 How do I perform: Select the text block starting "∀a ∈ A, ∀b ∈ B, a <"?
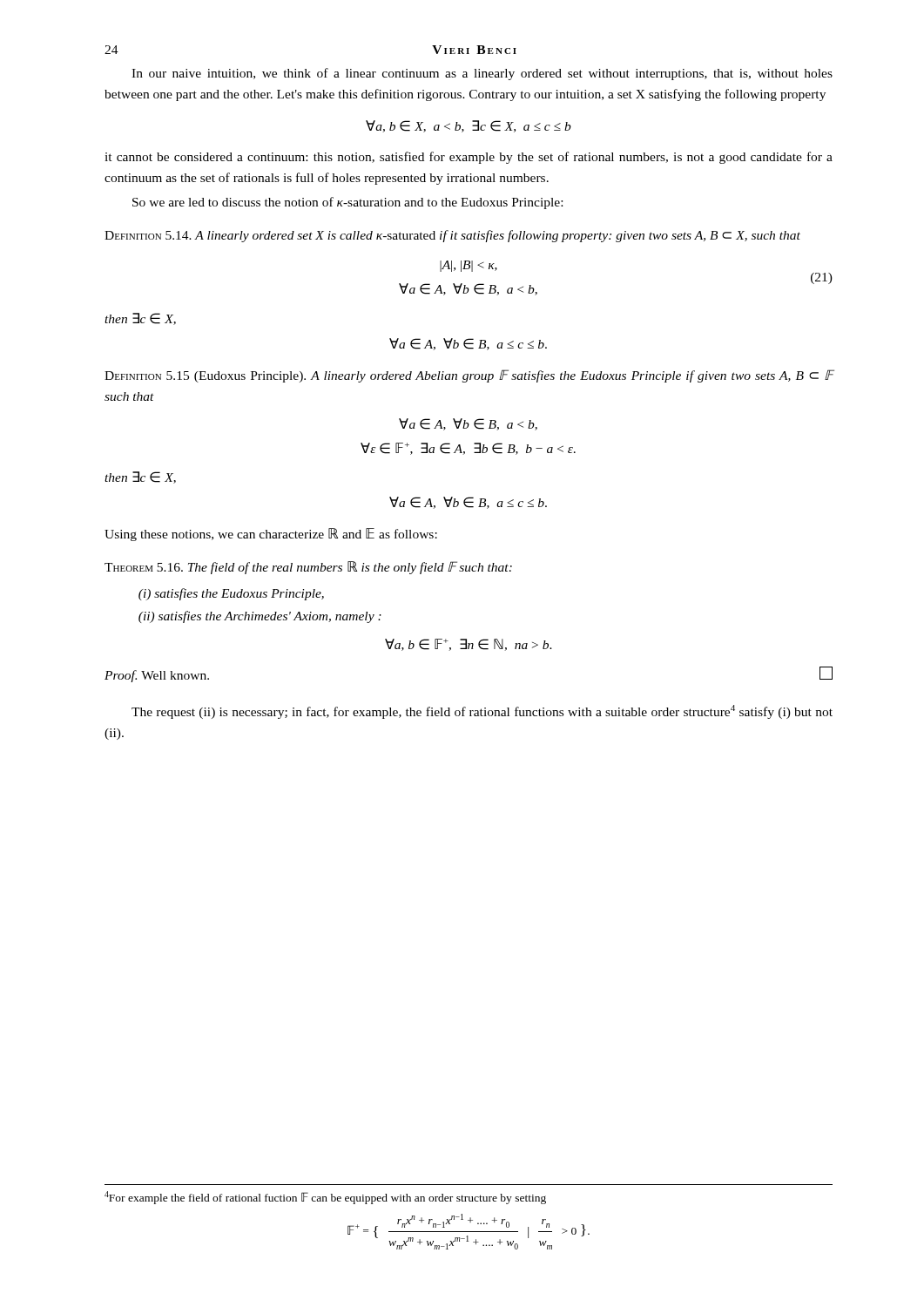[469, 436]
